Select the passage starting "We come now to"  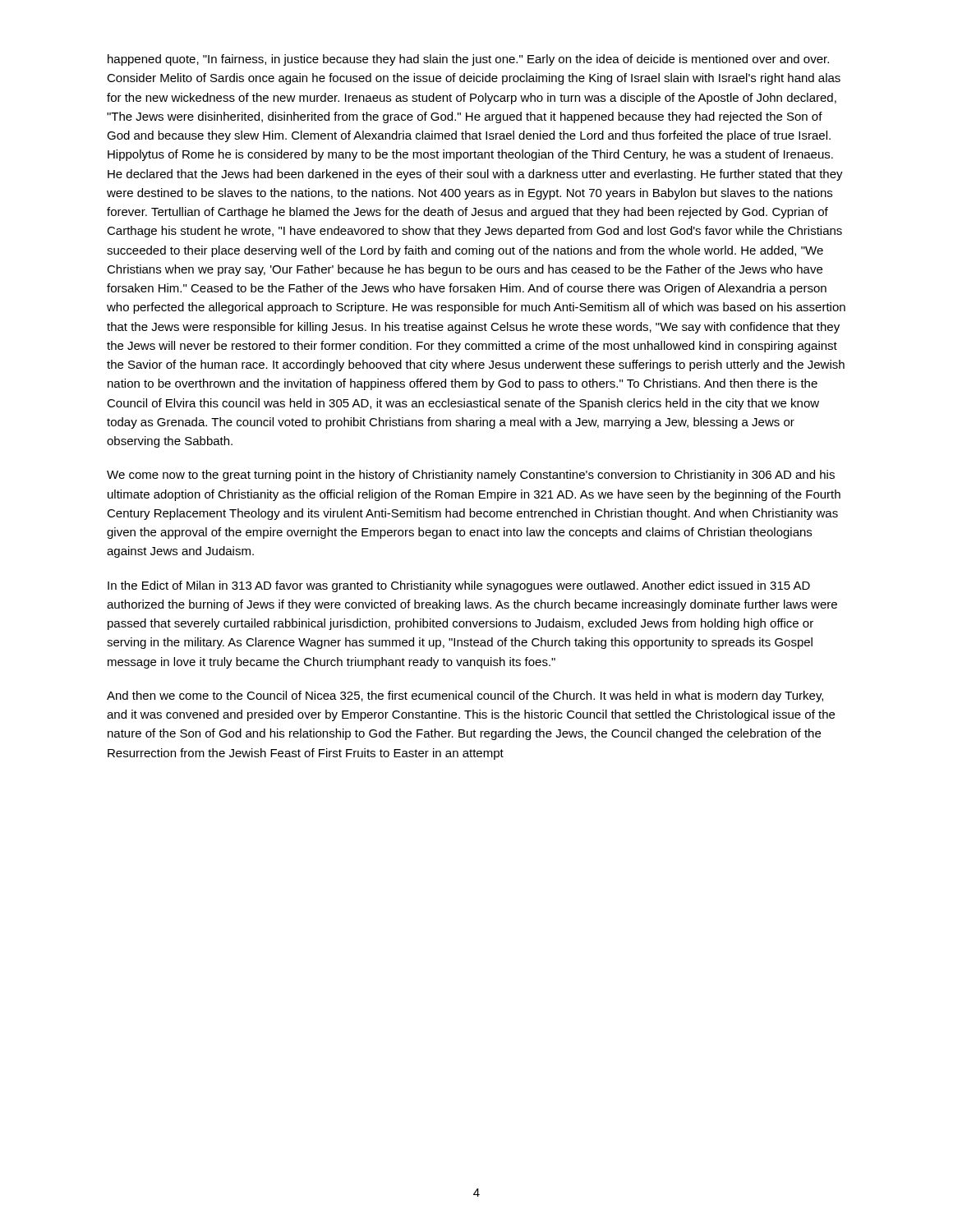tap(474, 513)
